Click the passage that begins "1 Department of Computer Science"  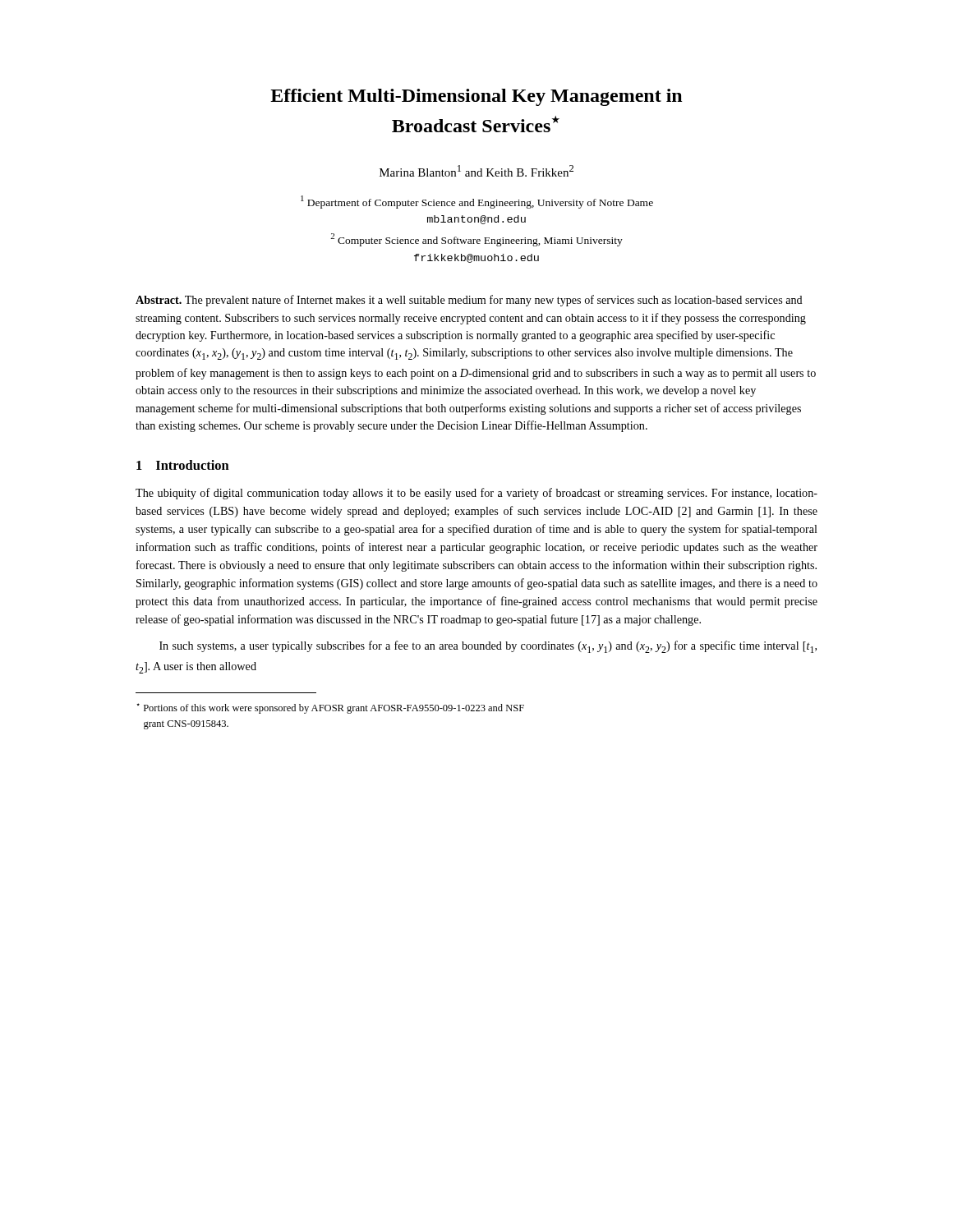[476, 228]
